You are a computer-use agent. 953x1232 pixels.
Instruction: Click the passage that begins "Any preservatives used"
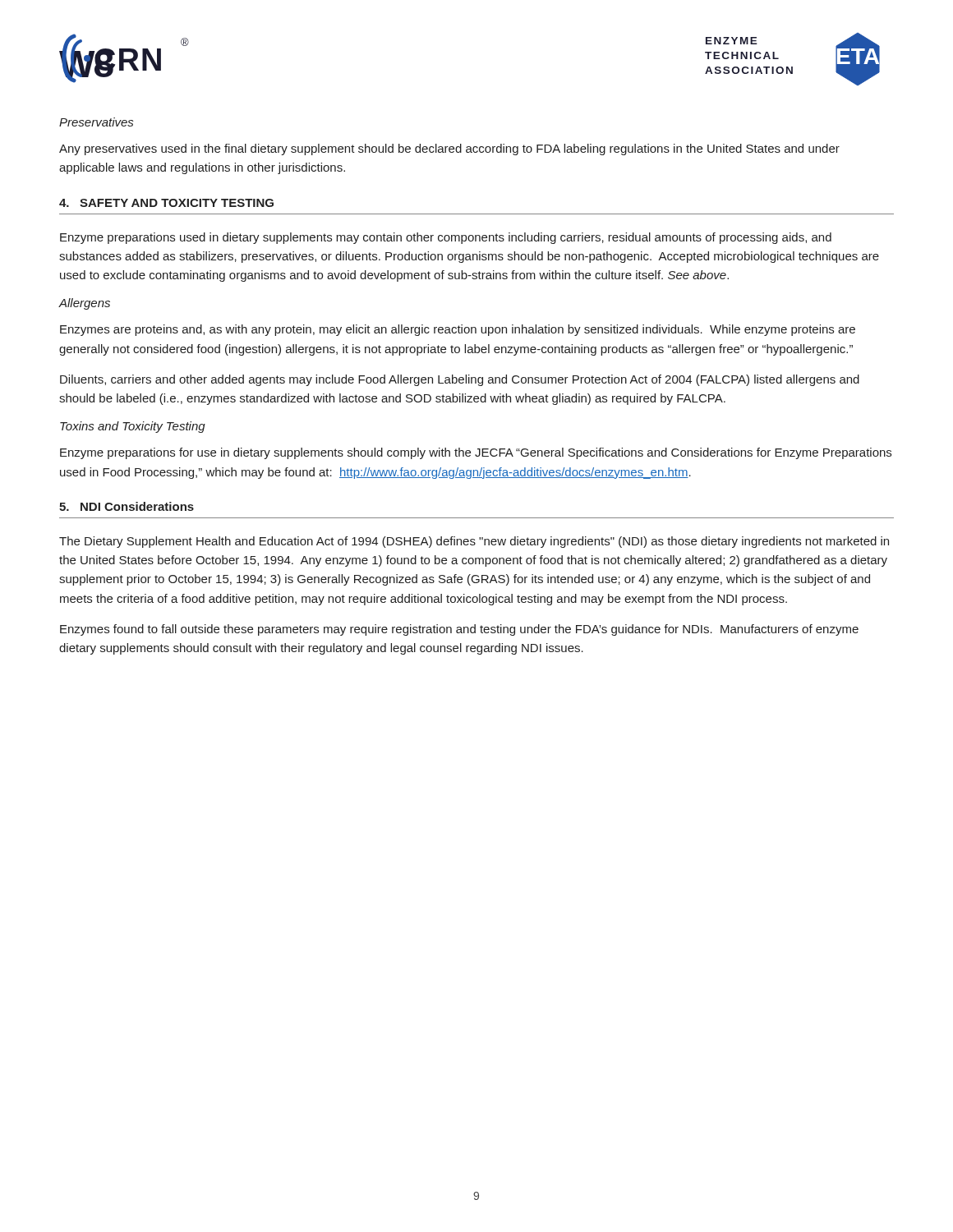[449, 158]
